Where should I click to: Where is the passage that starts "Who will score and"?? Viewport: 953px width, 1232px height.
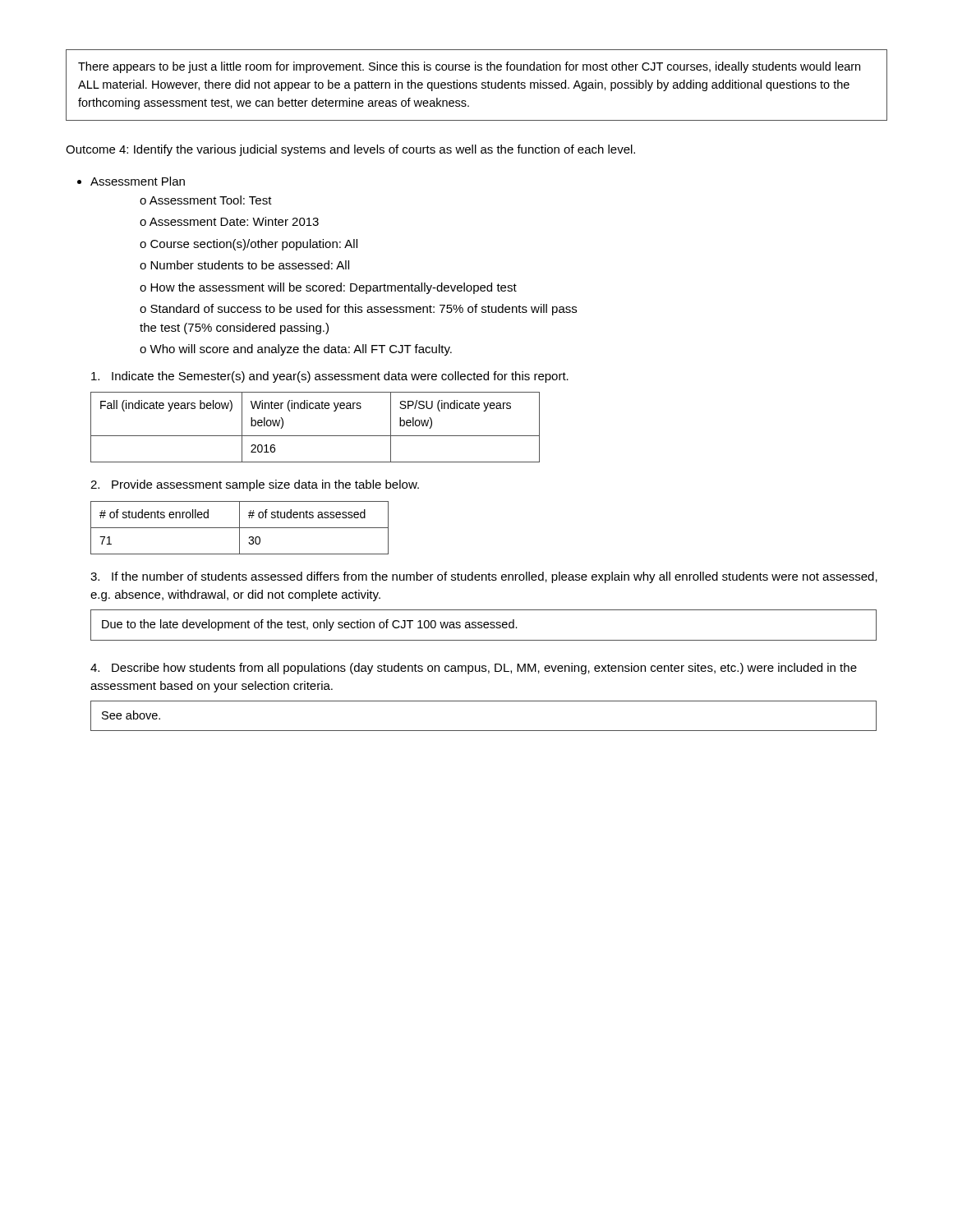296,350
